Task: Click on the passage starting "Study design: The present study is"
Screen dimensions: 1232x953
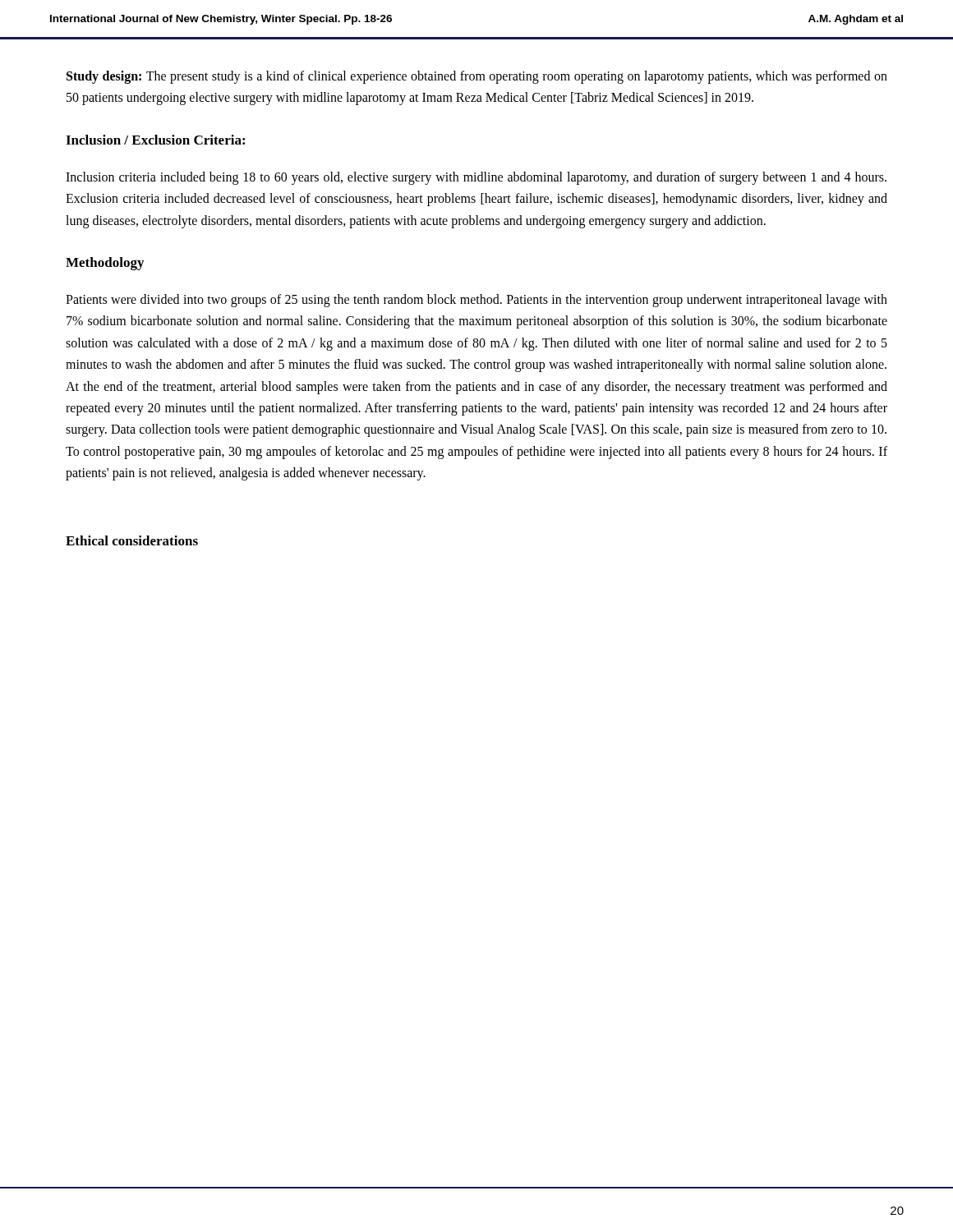Action: (476, 87)
